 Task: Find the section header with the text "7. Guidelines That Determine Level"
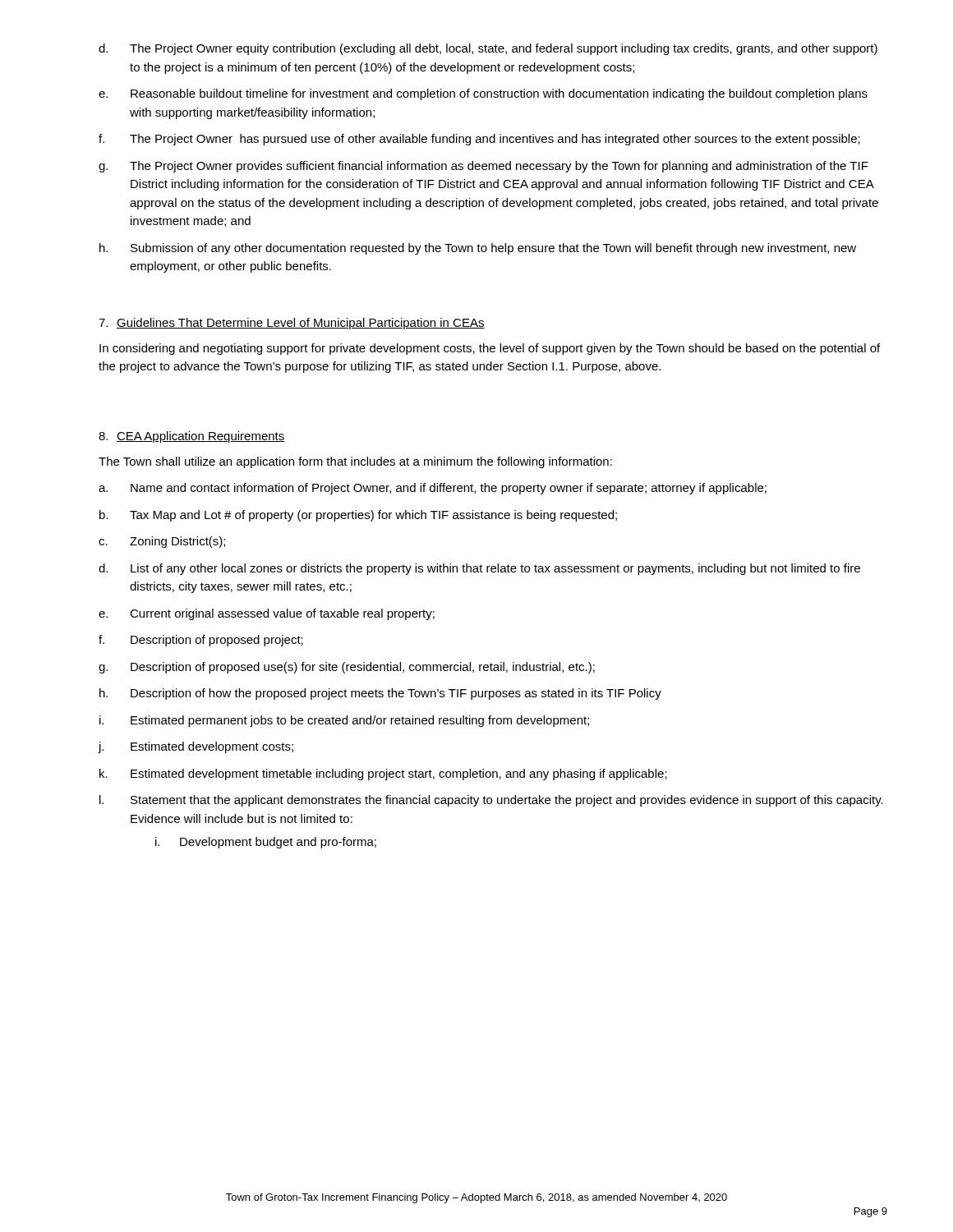click(291, 322)
